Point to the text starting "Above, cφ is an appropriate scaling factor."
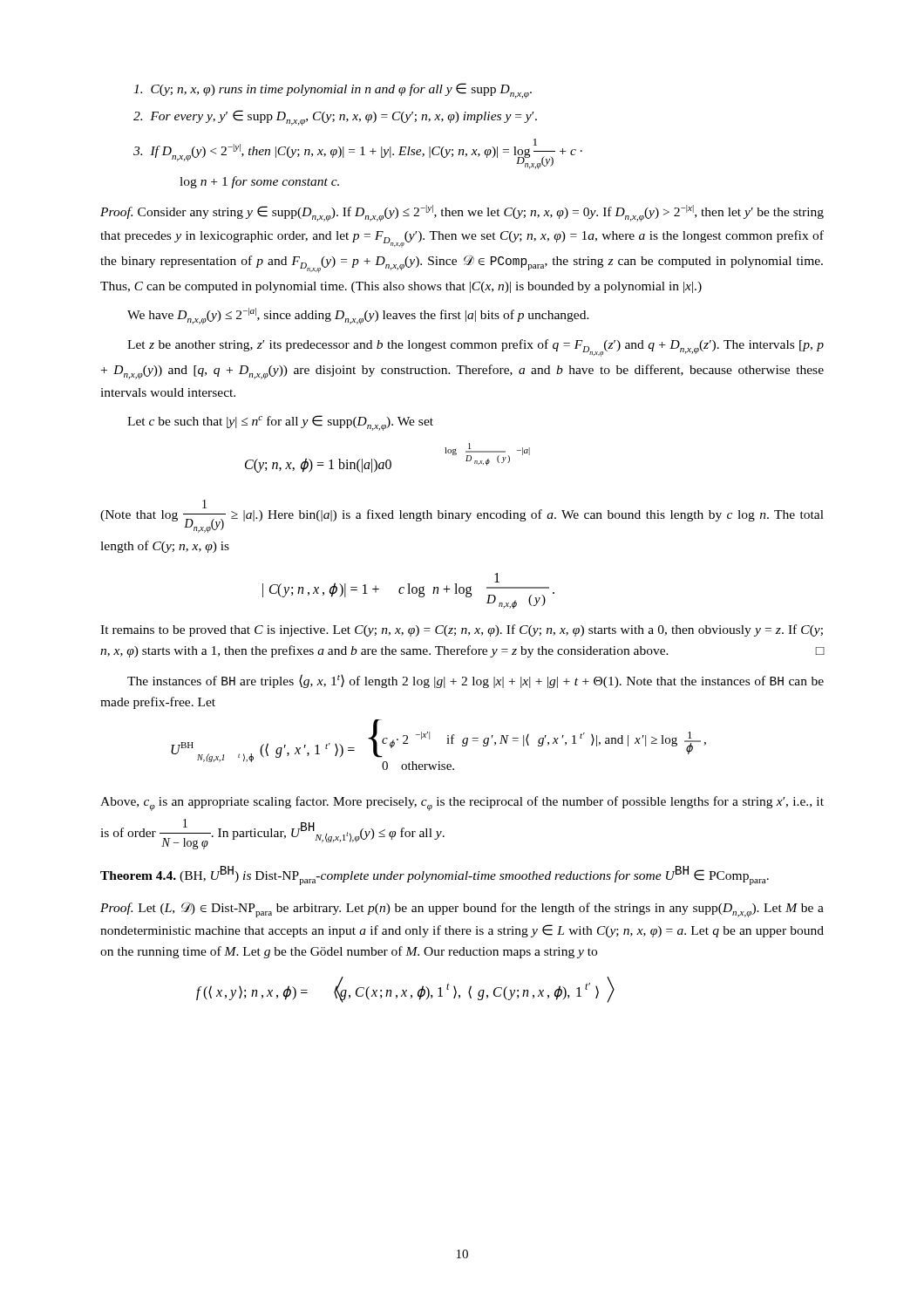This screenshot has width=924, height=1308. 462,804
